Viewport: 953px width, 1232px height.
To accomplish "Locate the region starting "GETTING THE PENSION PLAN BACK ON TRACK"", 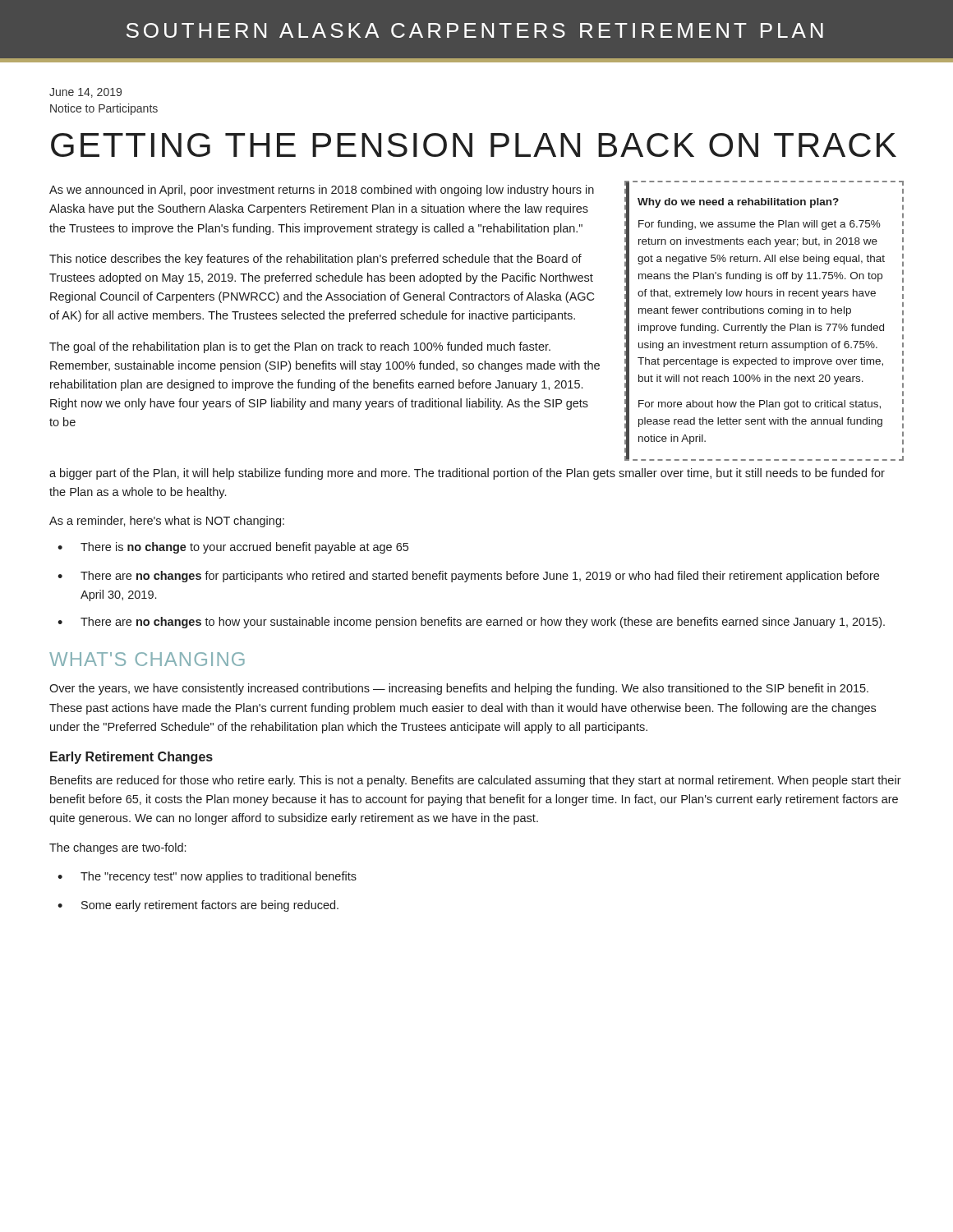I will tap(474, 145).
